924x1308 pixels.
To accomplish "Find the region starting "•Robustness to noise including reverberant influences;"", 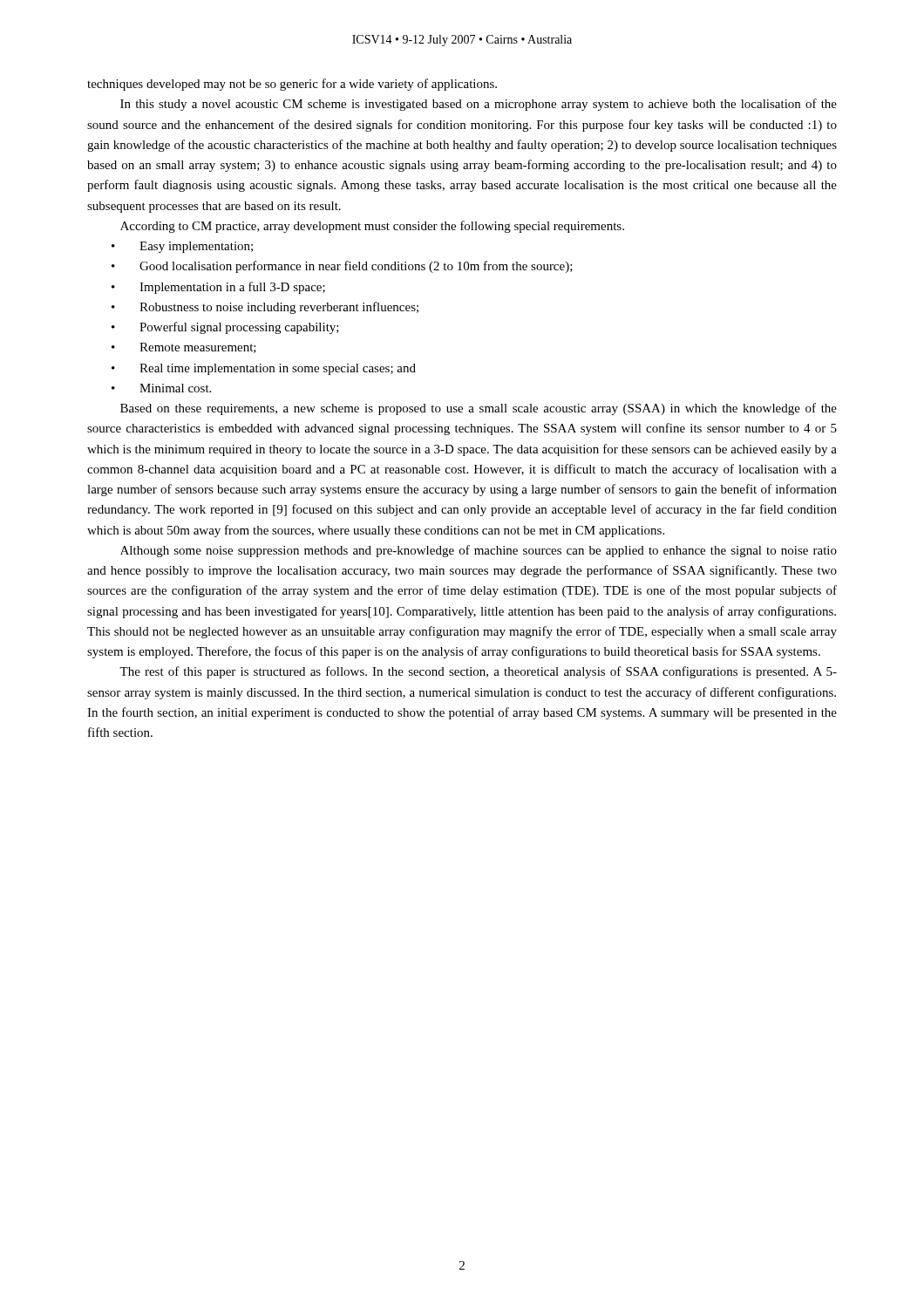I will pyautogui.click(x=265, y=308).
